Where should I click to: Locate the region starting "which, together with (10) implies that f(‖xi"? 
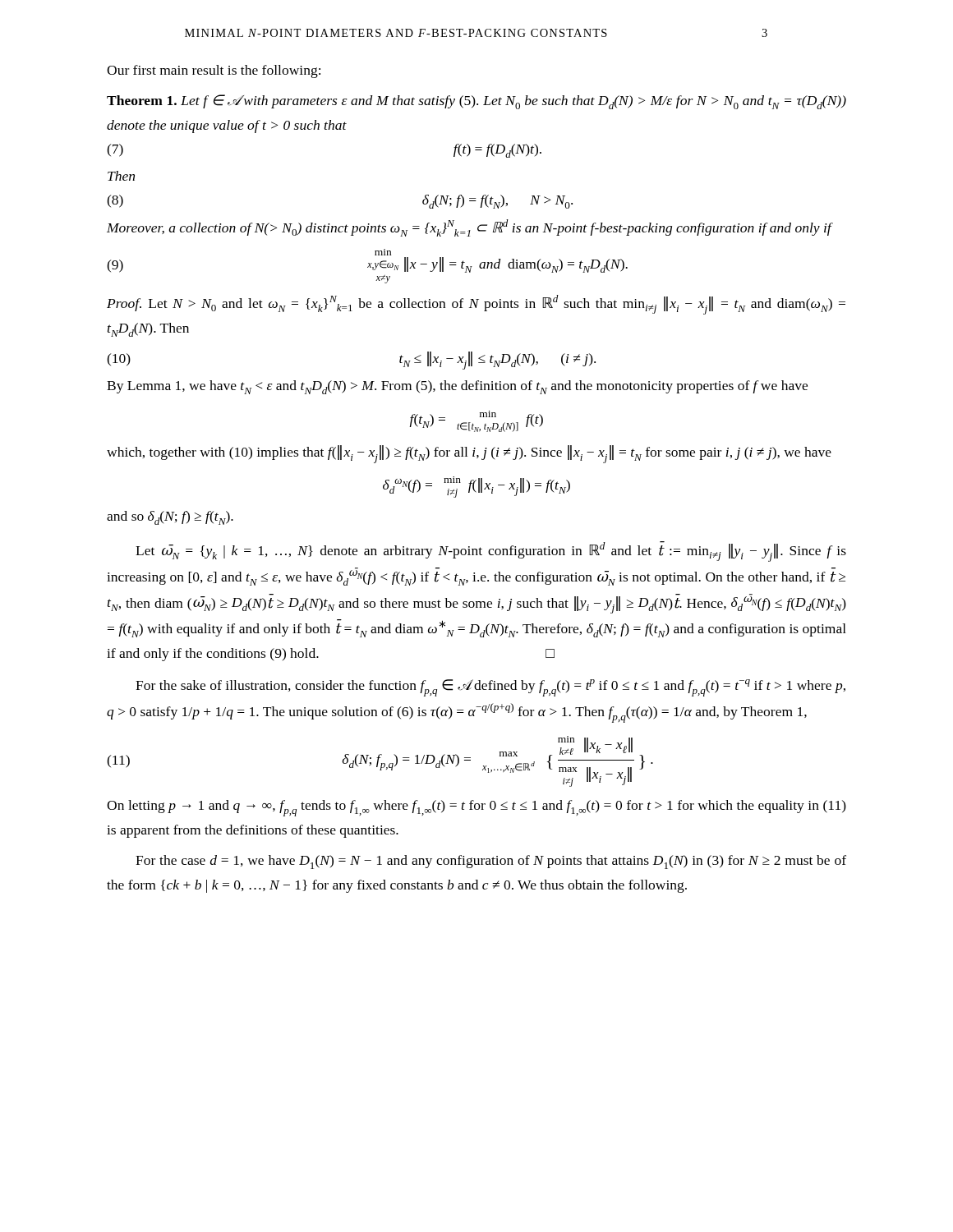[x=469, y=453]
